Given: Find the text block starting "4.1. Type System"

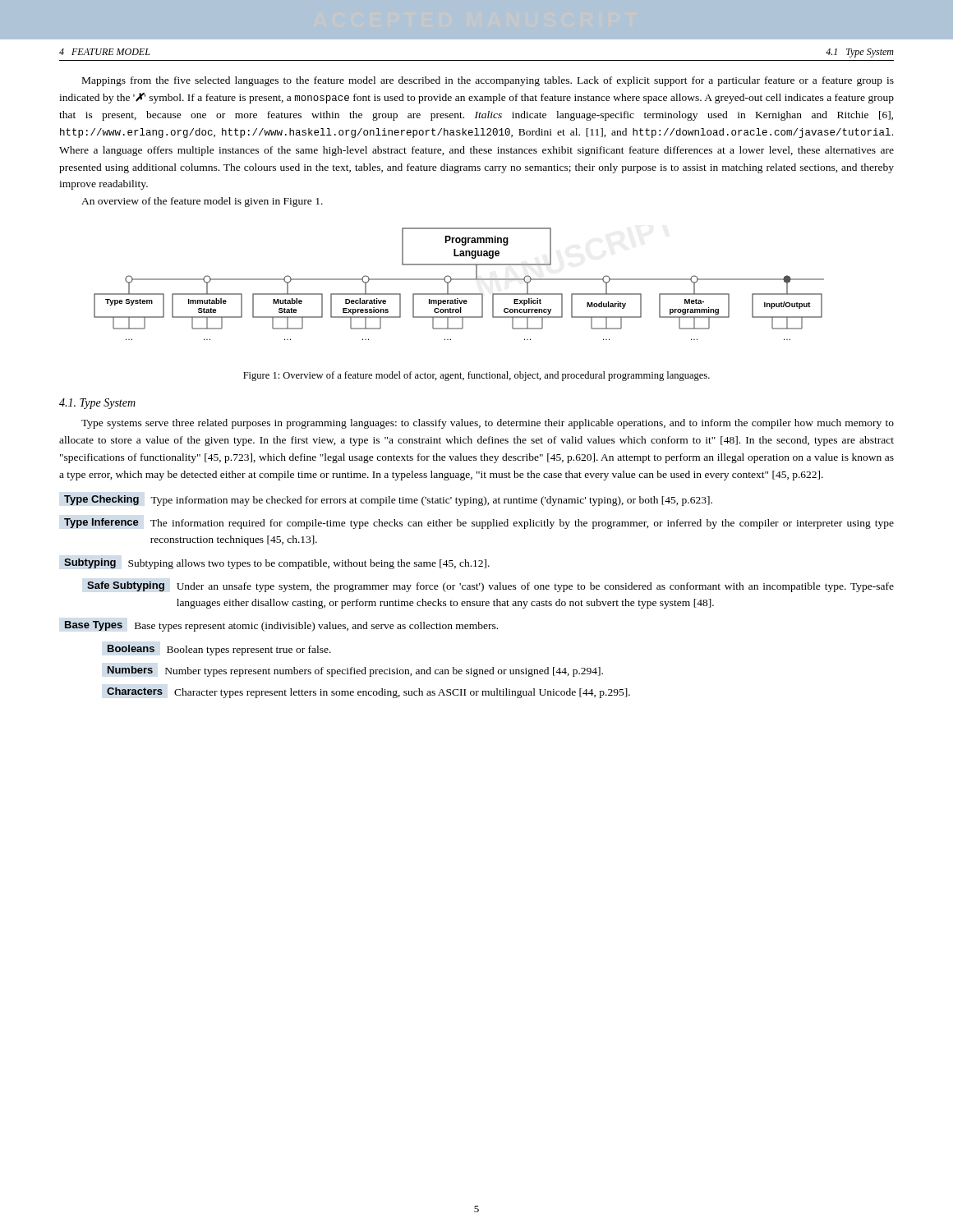Looking at the screenshot, I should (97, 403).
